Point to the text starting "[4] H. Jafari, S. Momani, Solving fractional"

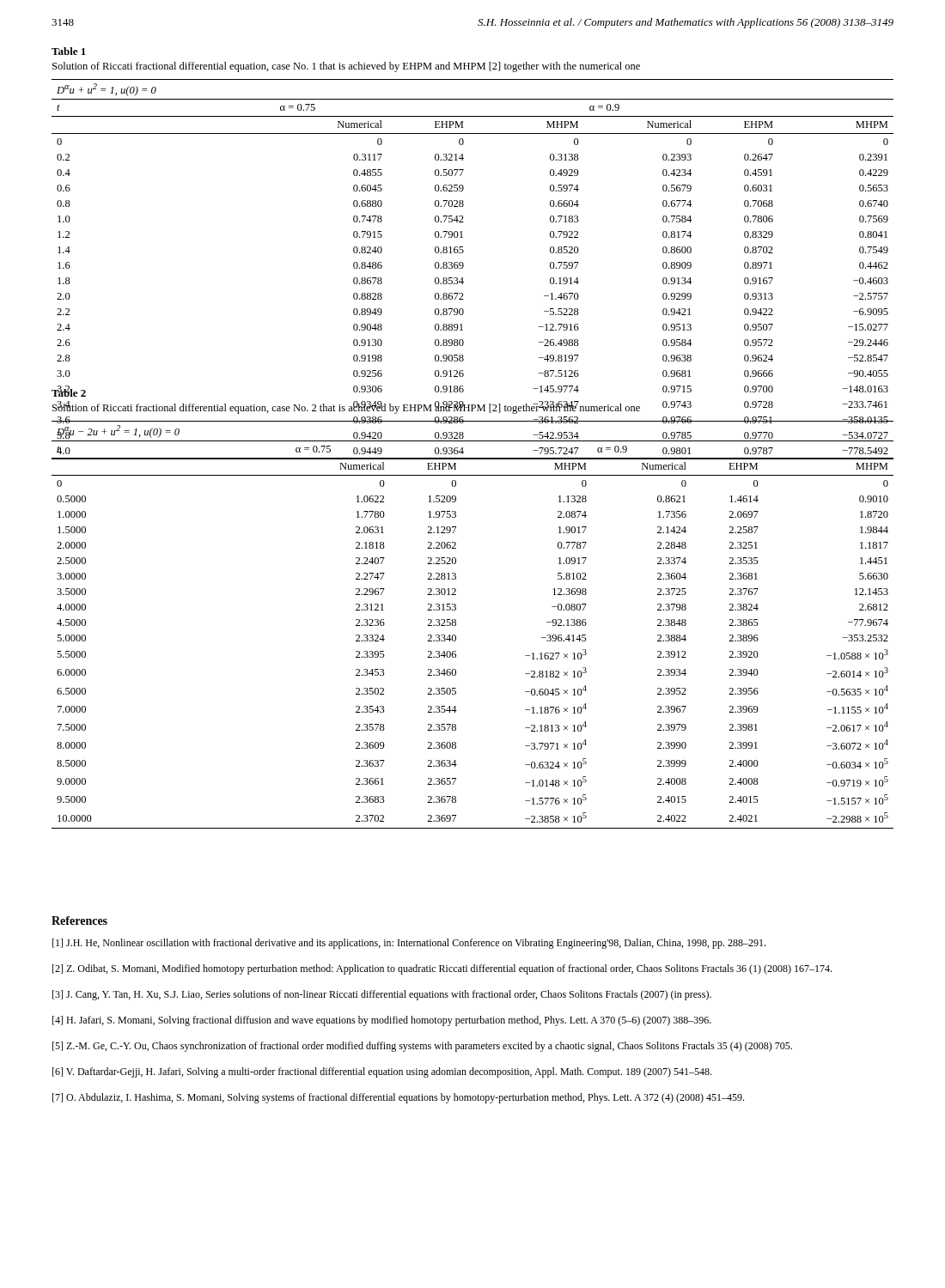click(x=382, y=1020)
